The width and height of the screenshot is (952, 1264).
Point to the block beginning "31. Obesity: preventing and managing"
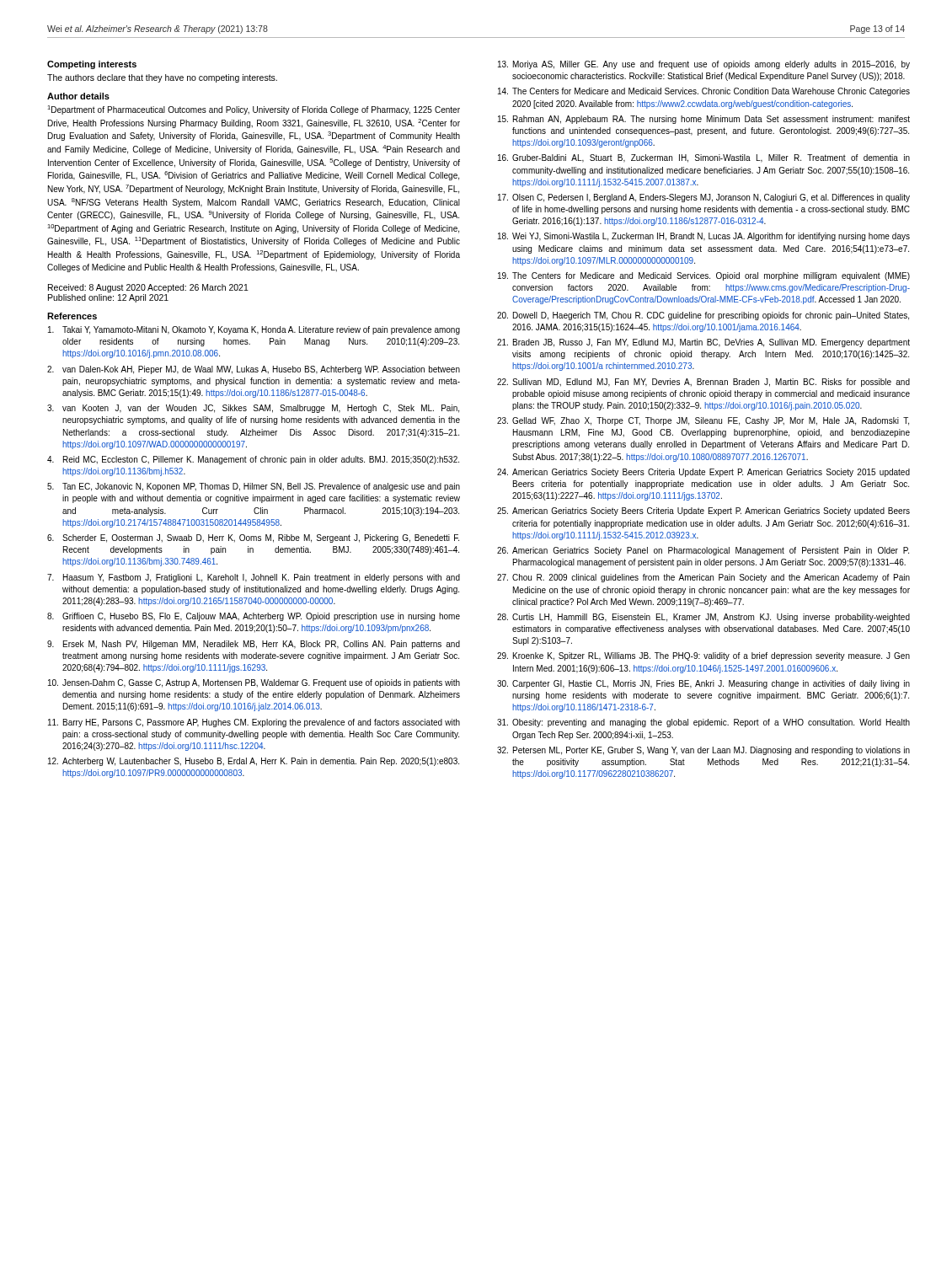[x=703, y=729]
